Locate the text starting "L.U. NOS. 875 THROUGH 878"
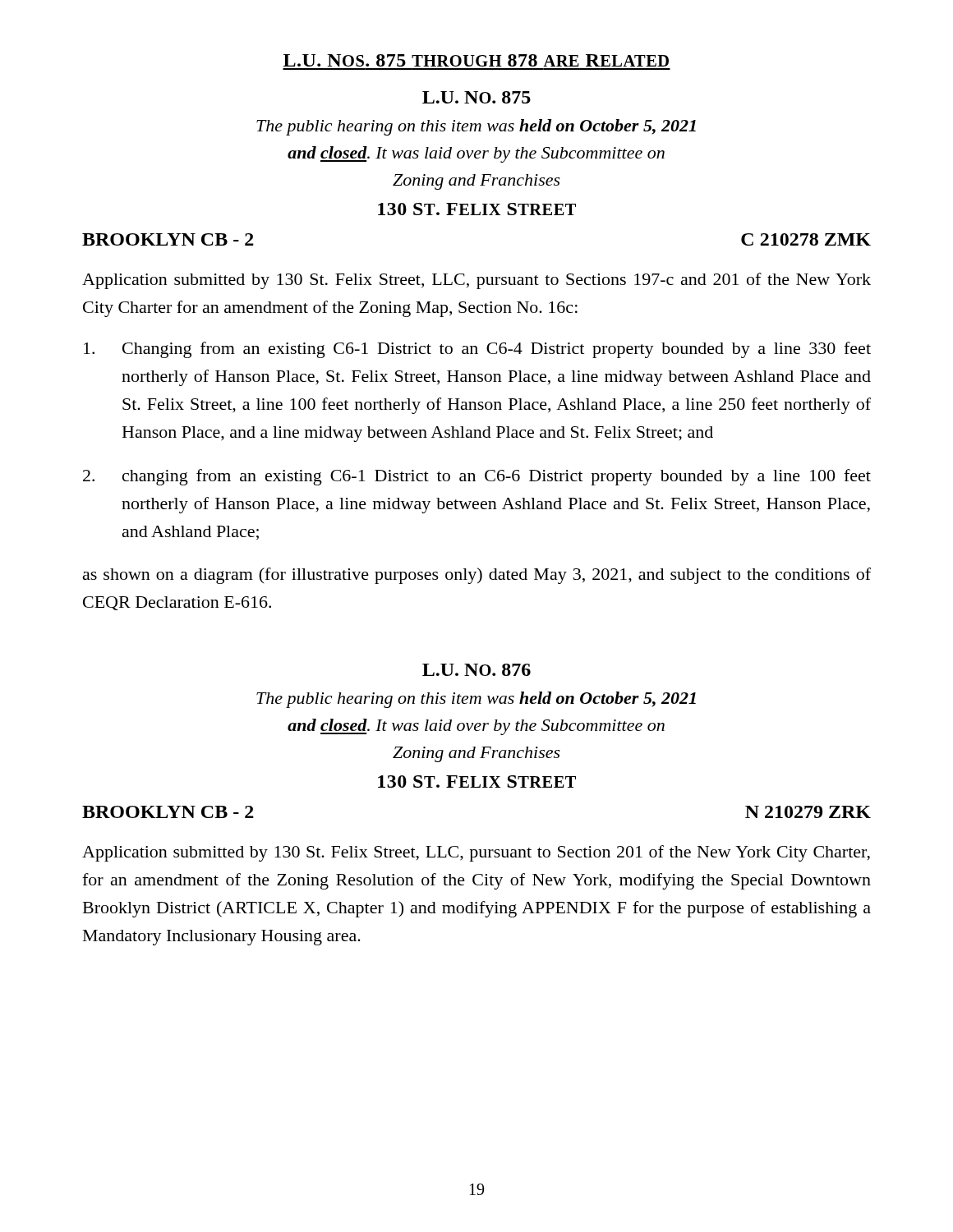 pyautogui.click(x=476, y=60)
